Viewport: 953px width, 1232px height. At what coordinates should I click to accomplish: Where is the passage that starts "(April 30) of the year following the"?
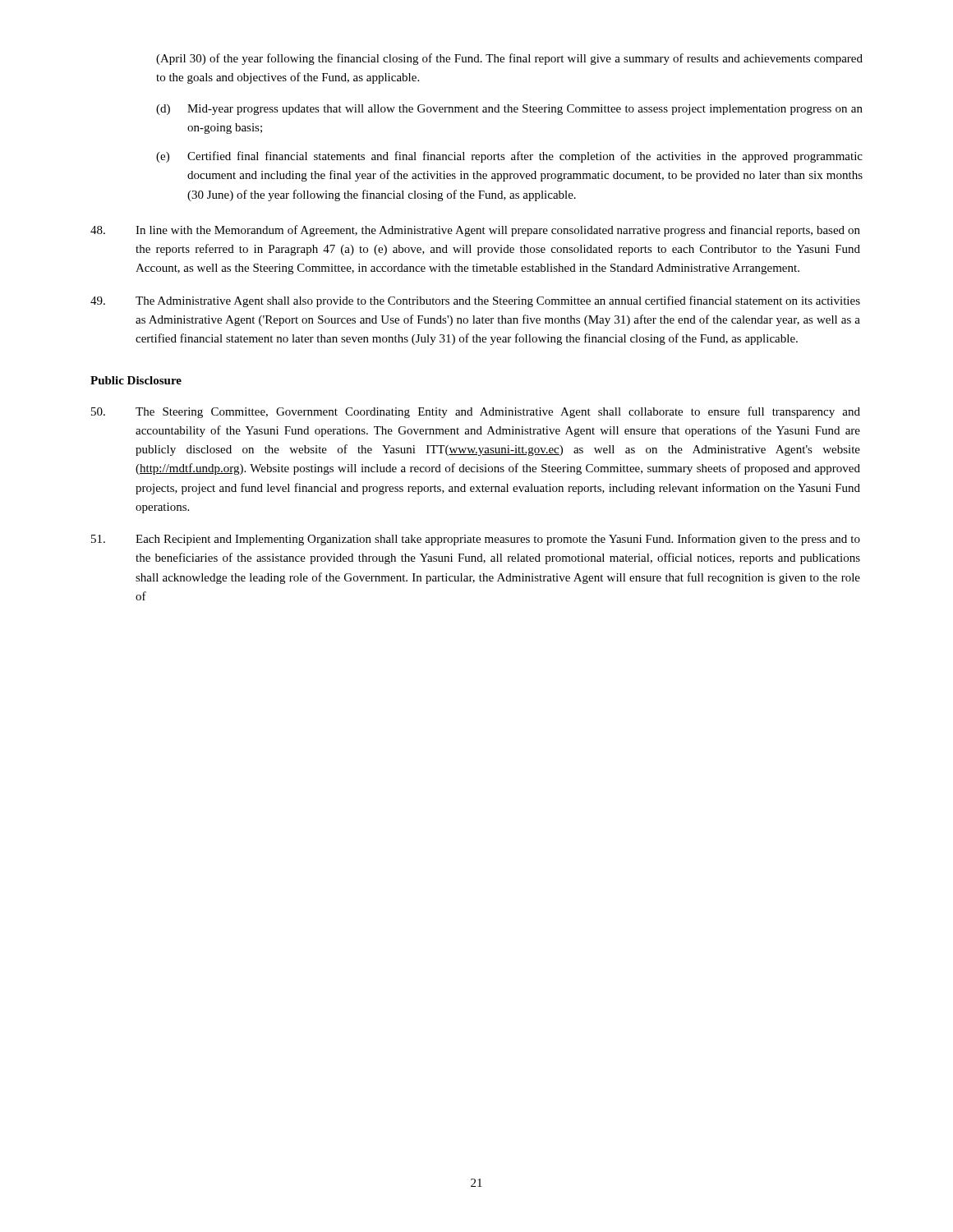coord(509,68)
